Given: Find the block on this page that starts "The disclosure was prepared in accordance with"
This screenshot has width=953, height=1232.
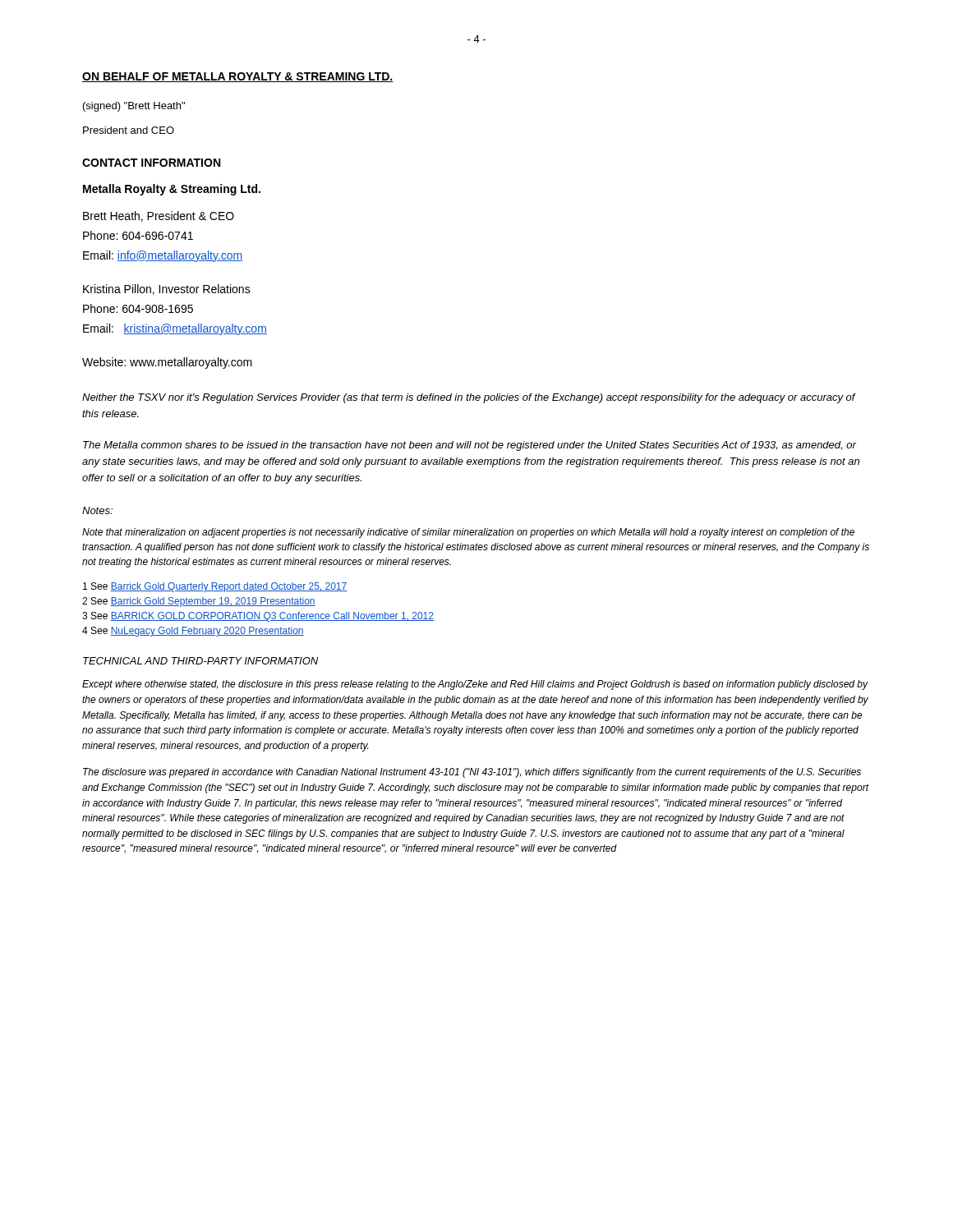Looking at the screenshot, I should click(x=475, y=811).
